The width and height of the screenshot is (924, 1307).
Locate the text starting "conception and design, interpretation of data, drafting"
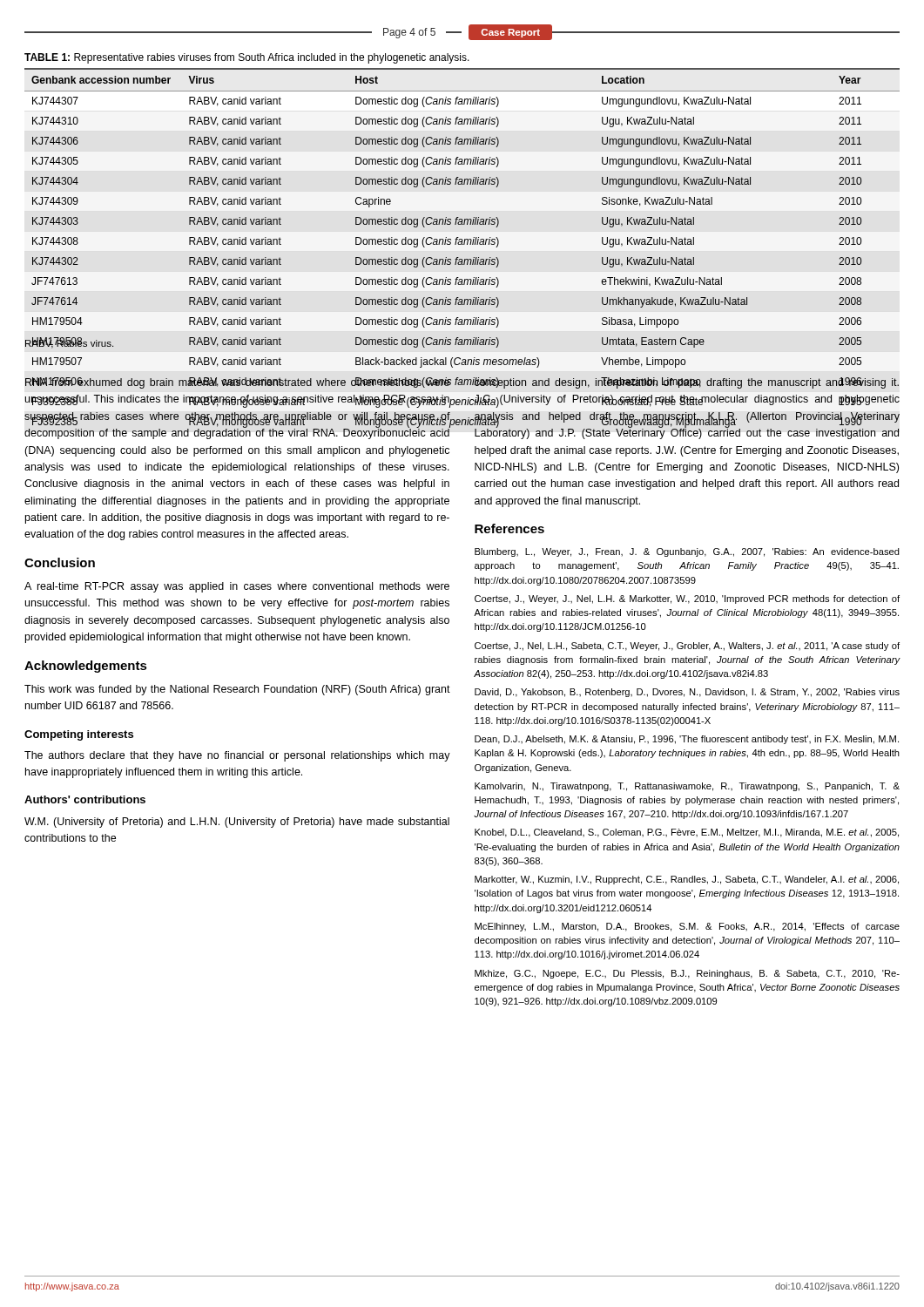(x=687, y=442)
